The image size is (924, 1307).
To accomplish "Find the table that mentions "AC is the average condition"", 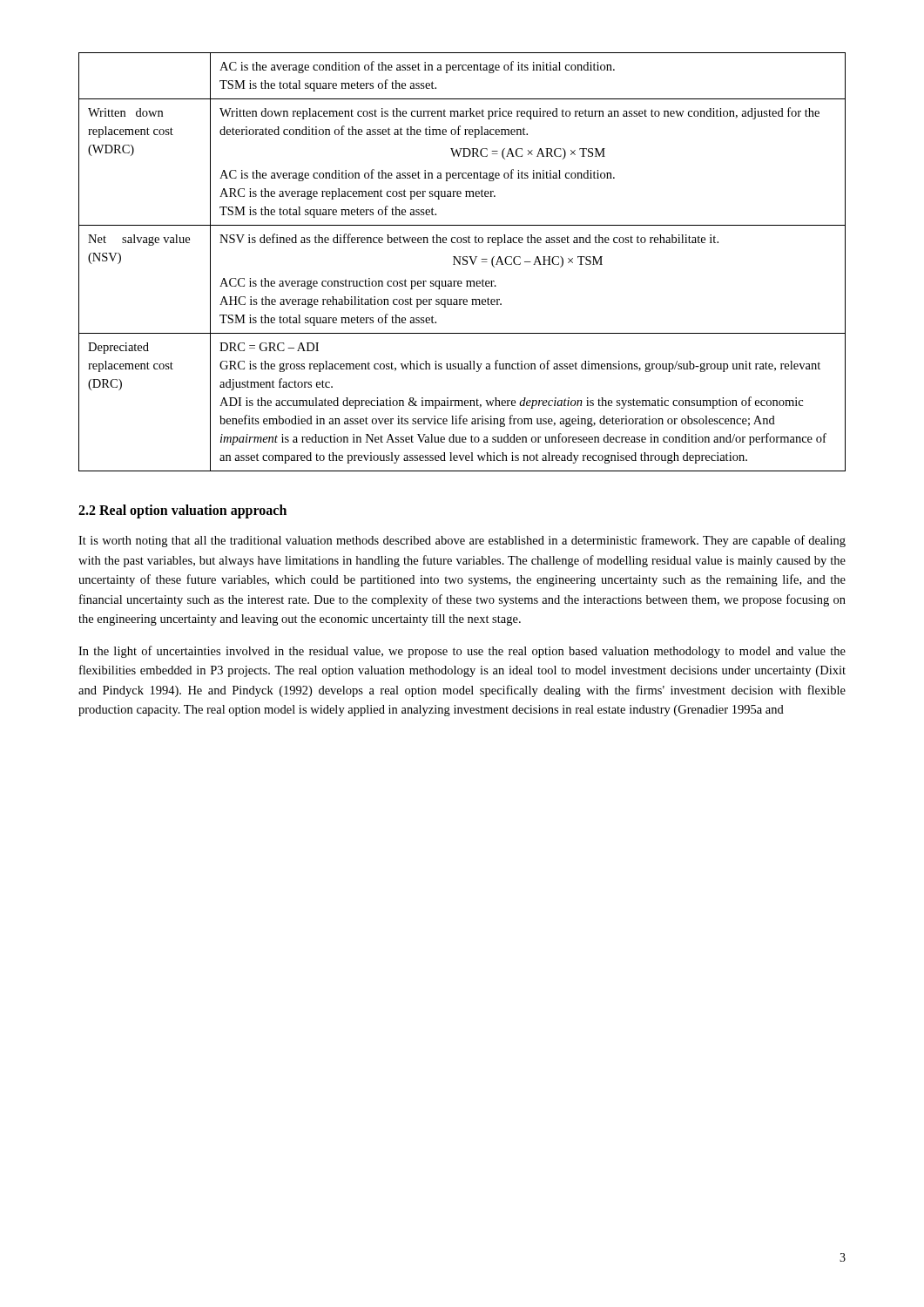I will point(462,262).
